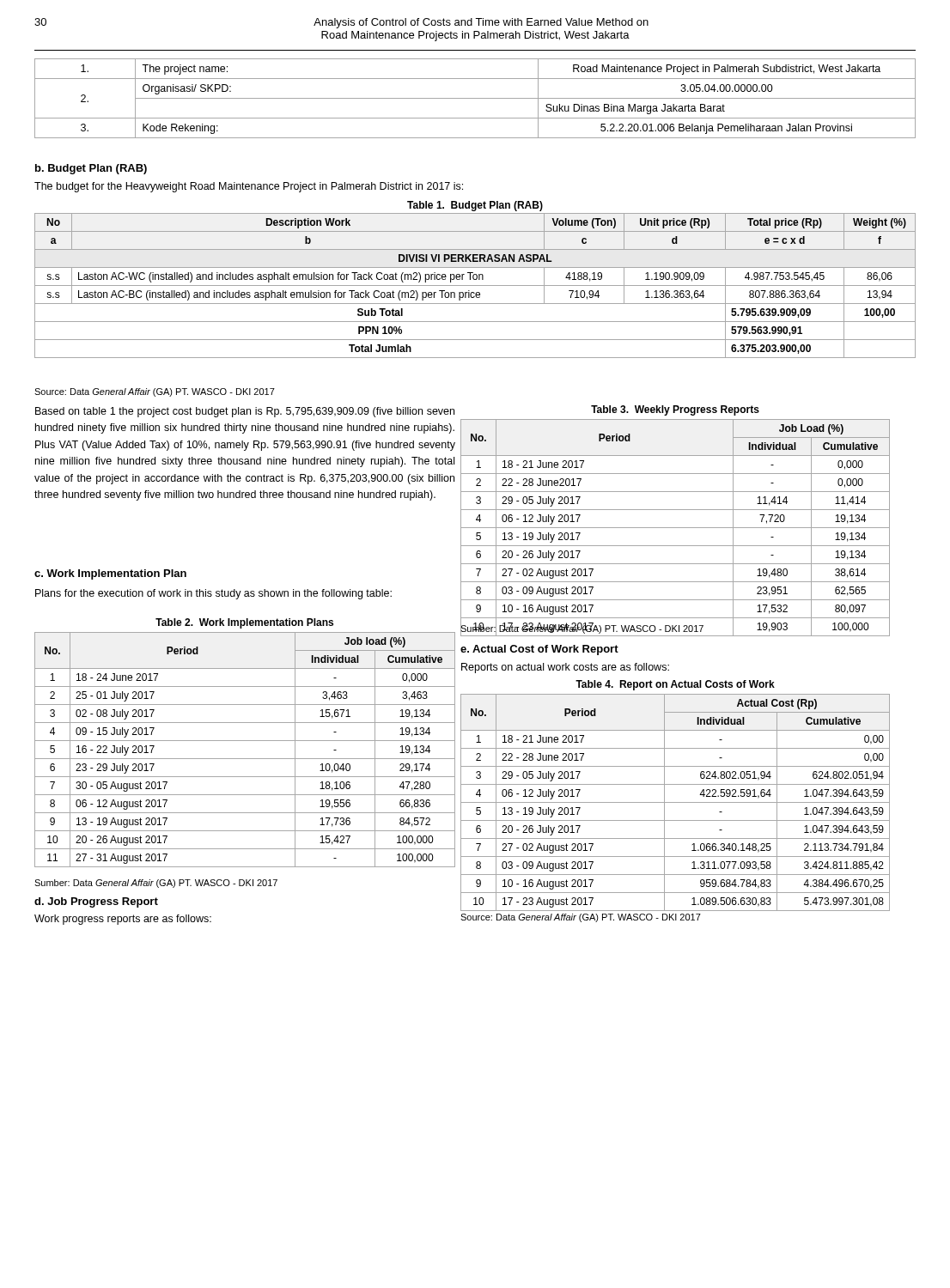
Task: Locate the caption that opens with "Table 1. Budget Plan"
Action: tap(475, 205)
